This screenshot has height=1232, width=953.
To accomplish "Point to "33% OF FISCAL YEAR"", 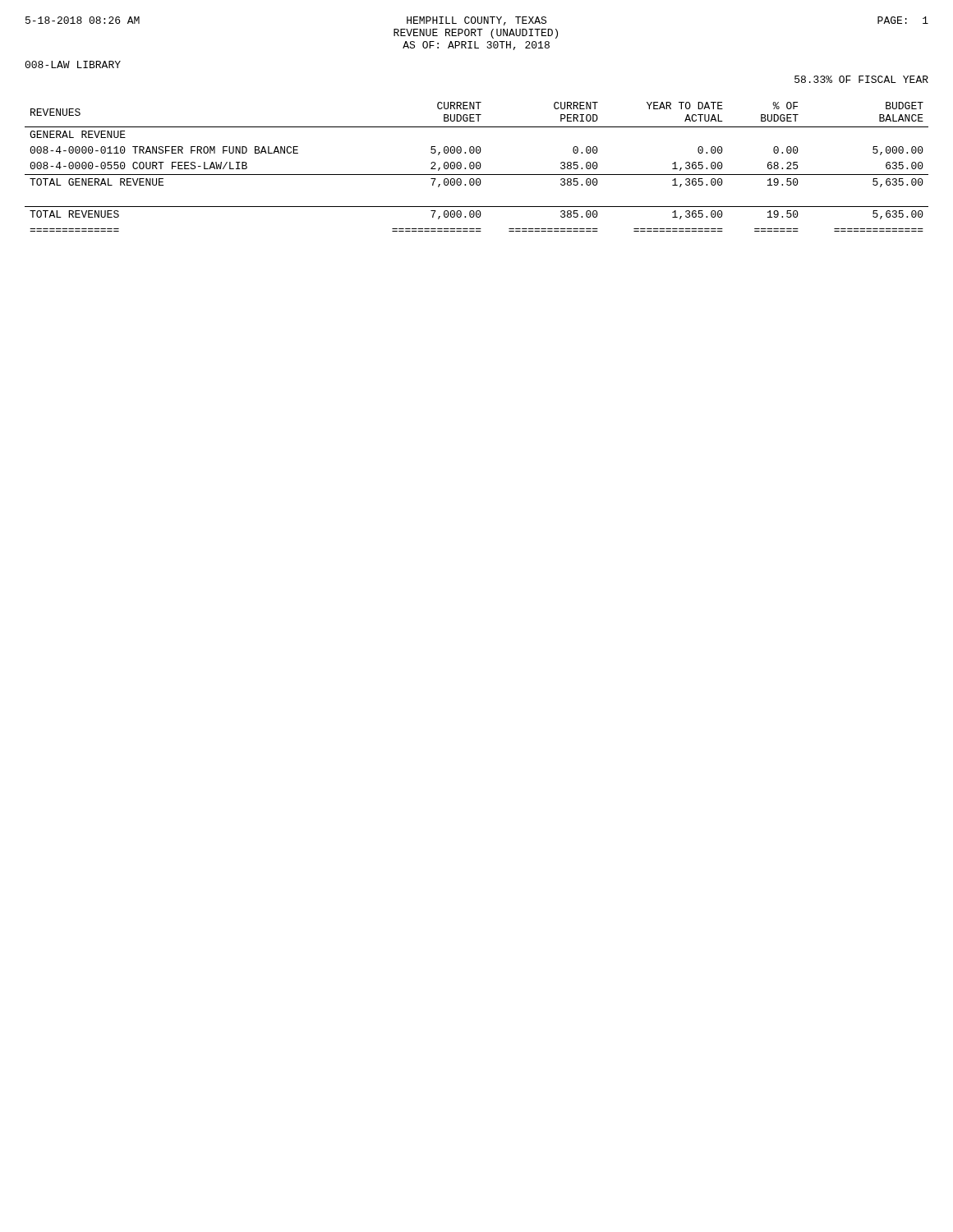I will pos(861,80).
